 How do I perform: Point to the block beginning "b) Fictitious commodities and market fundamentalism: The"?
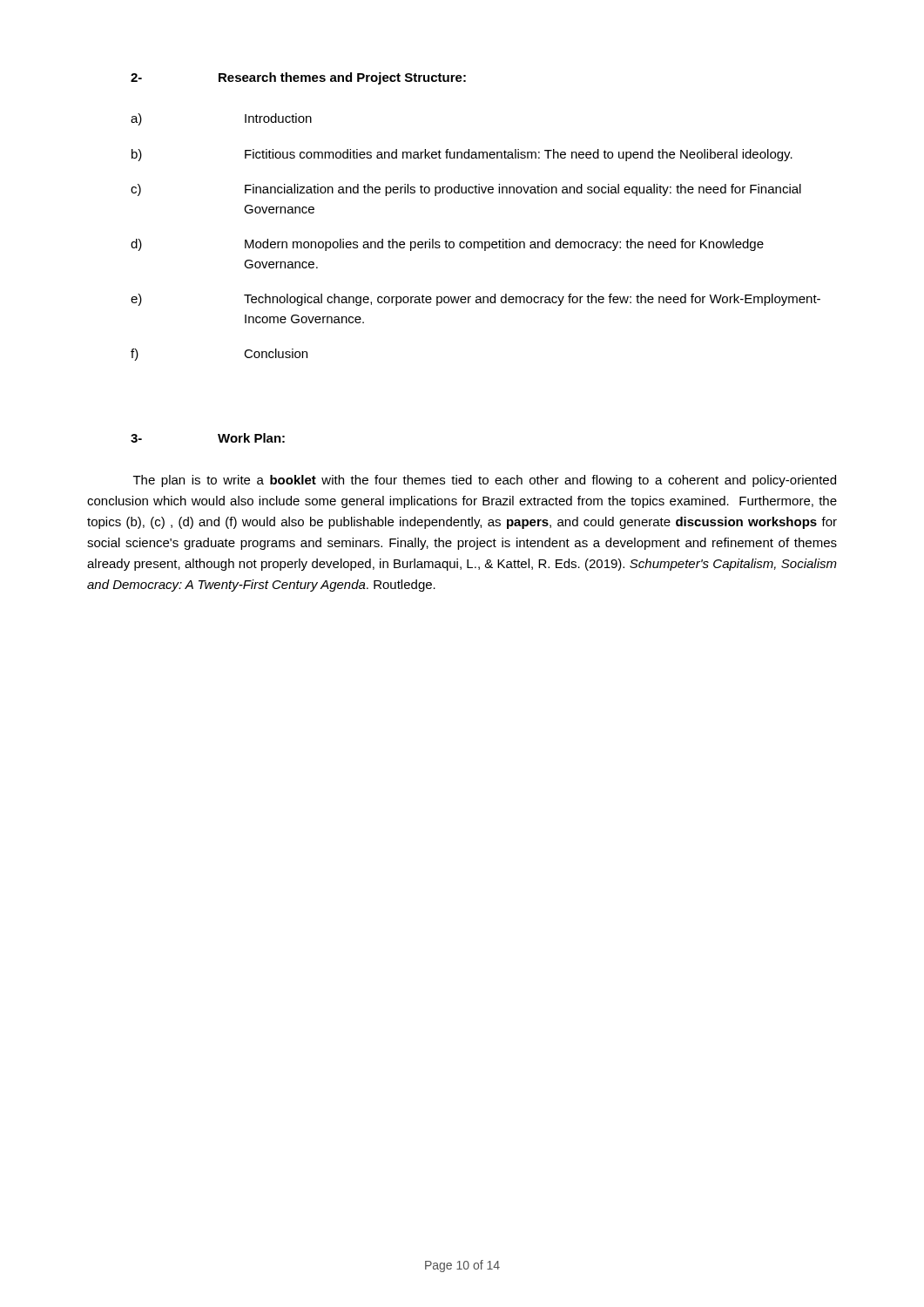(440, 154)
